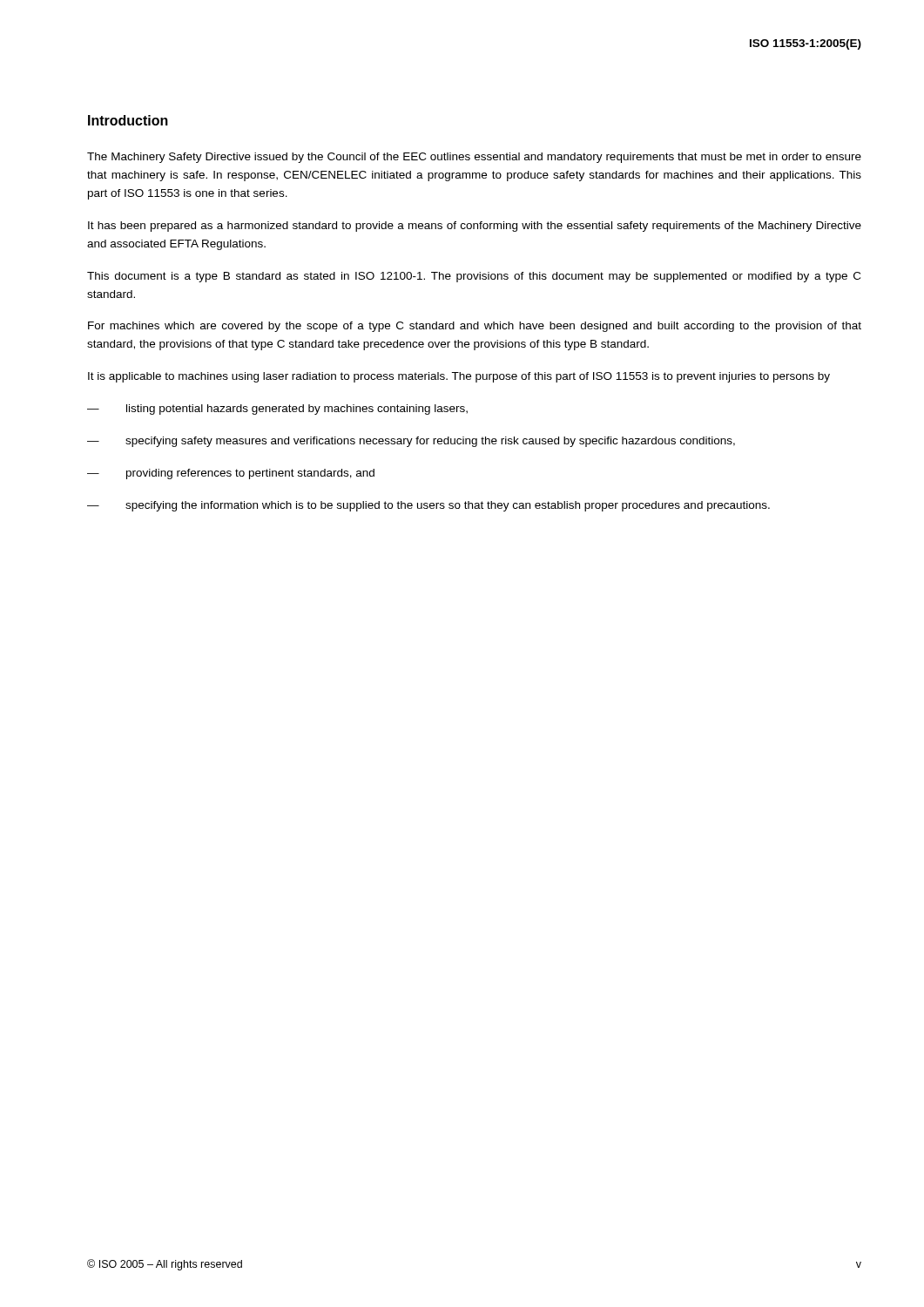Point to the block beginning "It has been prepared"

tap(474, 234)
